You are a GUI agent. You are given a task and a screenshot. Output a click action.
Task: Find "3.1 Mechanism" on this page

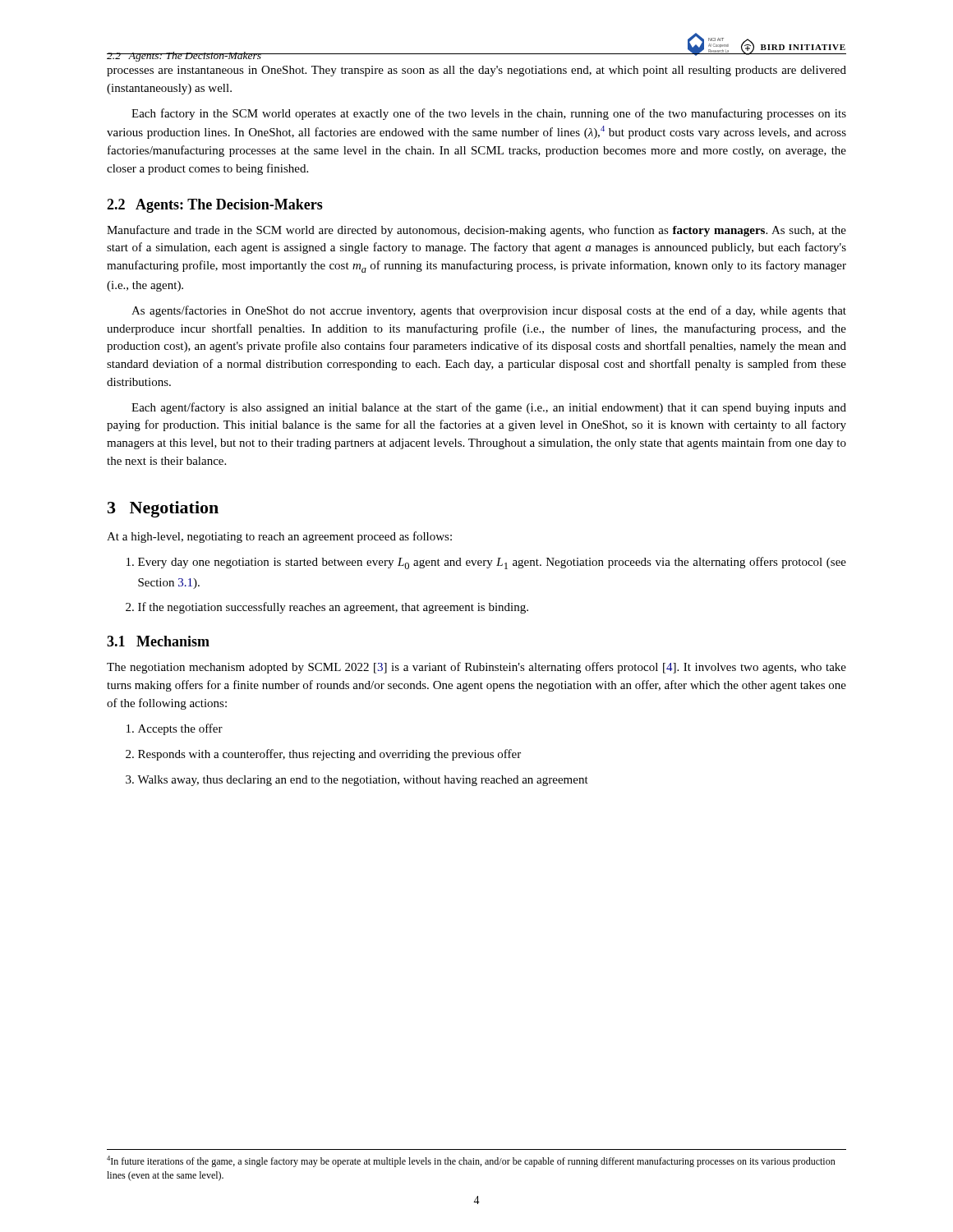(x=158, y=641)
